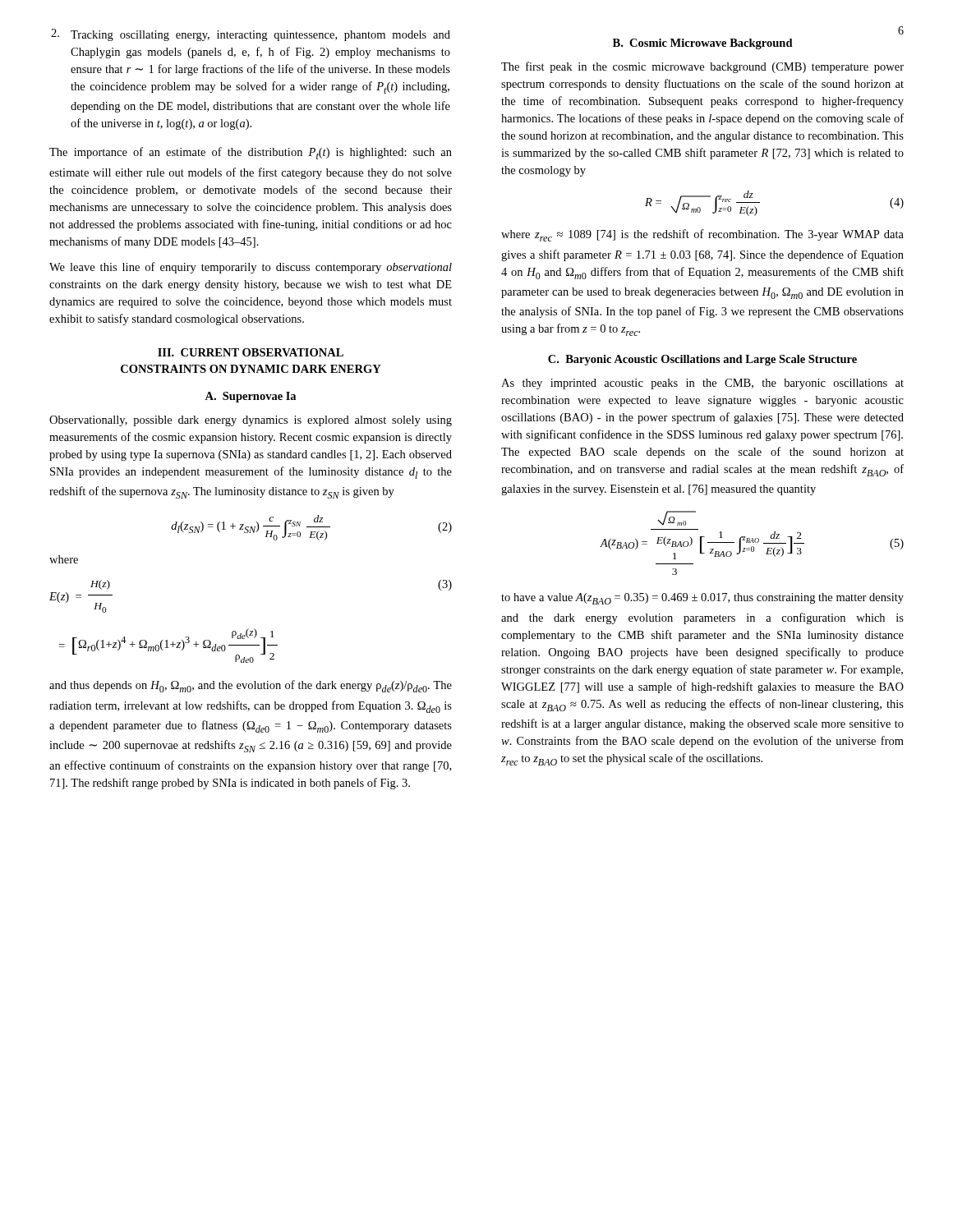Point to "III. CURRENT OBSERVATIONALCONSTRAINTS ON DYNAMIC DARK ENERGY"

251,361
